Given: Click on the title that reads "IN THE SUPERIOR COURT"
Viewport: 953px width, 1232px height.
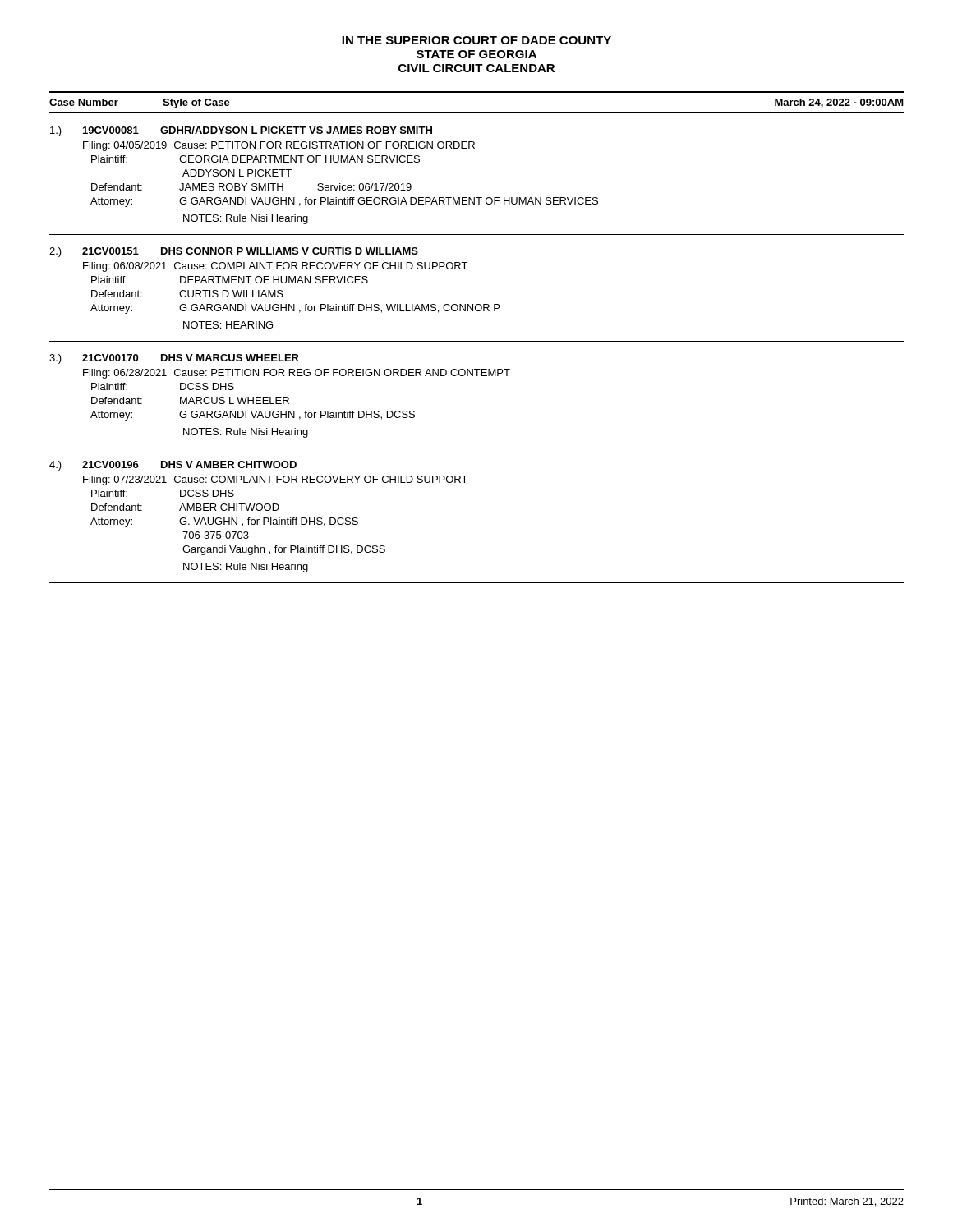Looking at the screenshot, I should (476, 54).
